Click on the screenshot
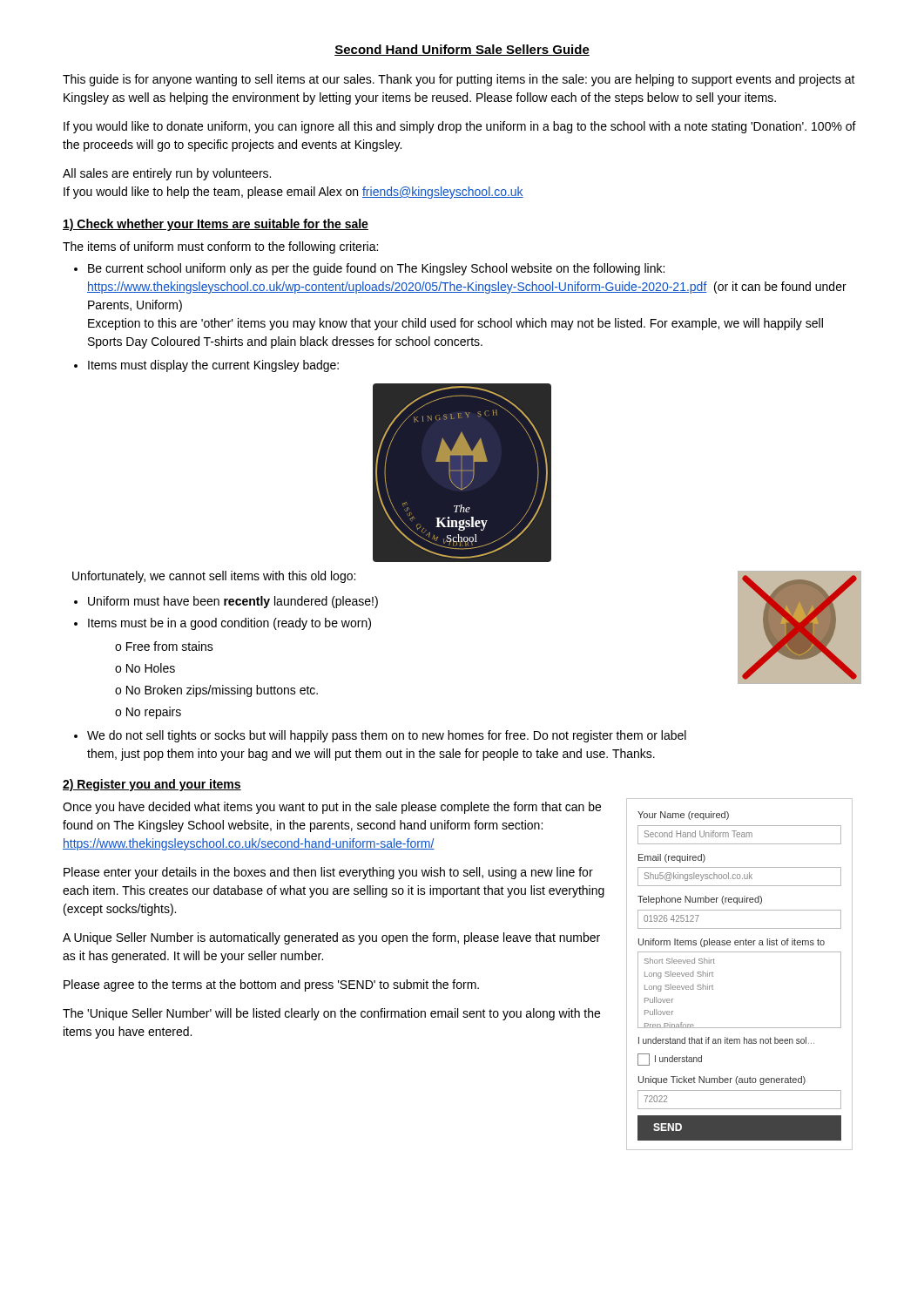 [x=739, y=974]
